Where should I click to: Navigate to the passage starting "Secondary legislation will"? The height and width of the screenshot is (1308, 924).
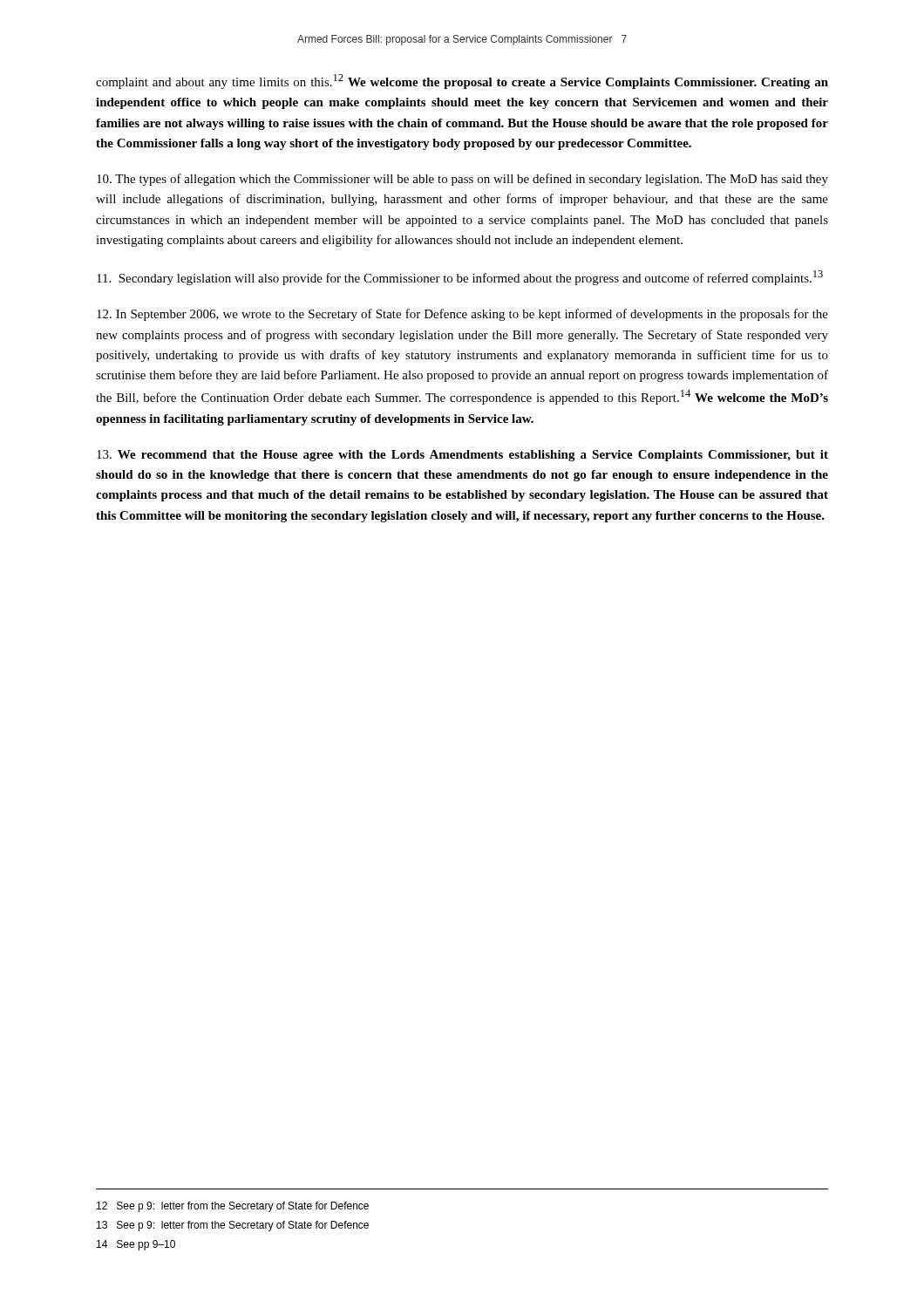(460, 276)
